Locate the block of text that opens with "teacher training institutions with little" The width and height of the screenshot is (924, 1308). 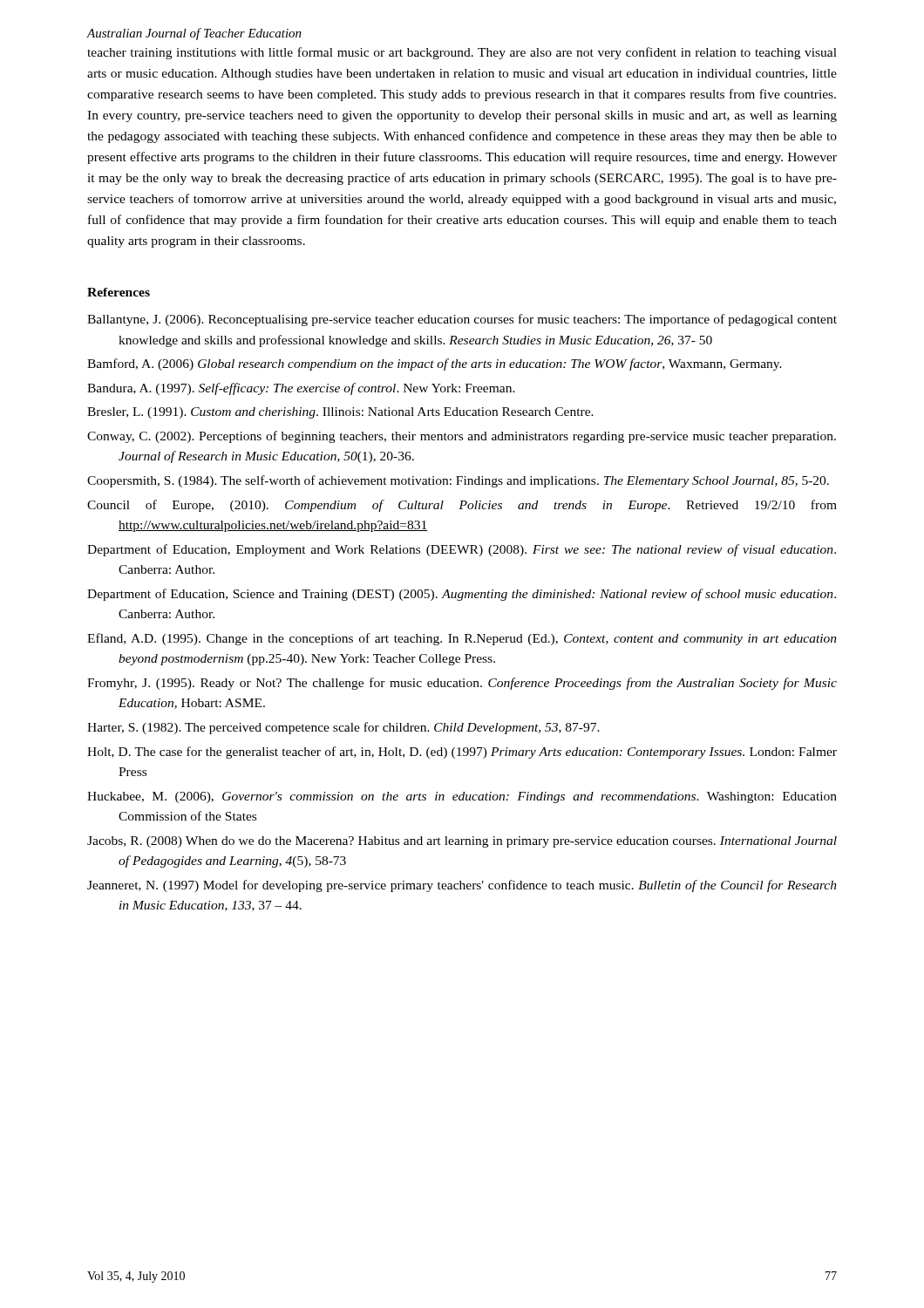(x=462, y=147)
